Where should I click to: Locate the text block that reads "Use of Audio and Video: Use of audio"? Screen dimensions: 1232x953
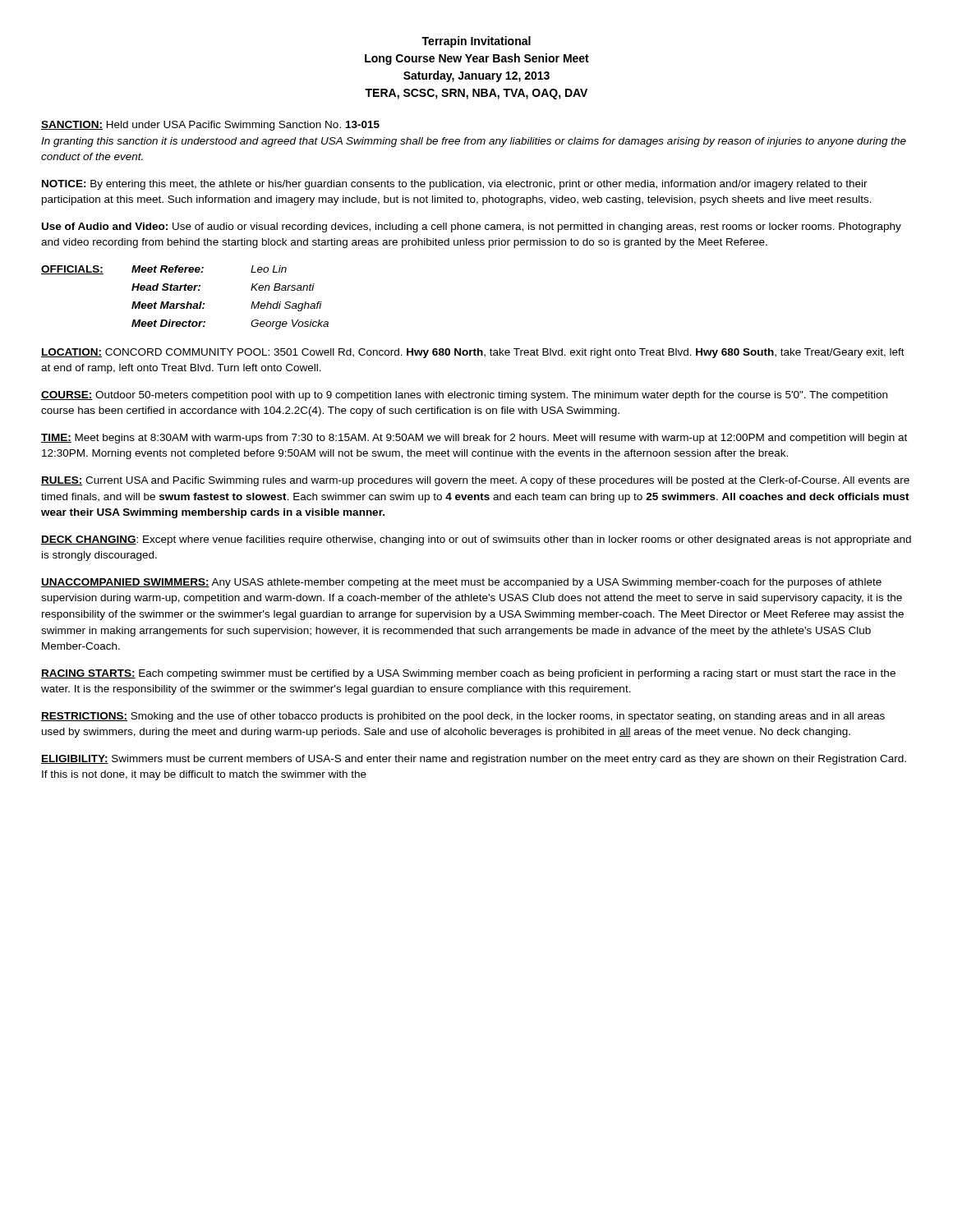(471, 234)
